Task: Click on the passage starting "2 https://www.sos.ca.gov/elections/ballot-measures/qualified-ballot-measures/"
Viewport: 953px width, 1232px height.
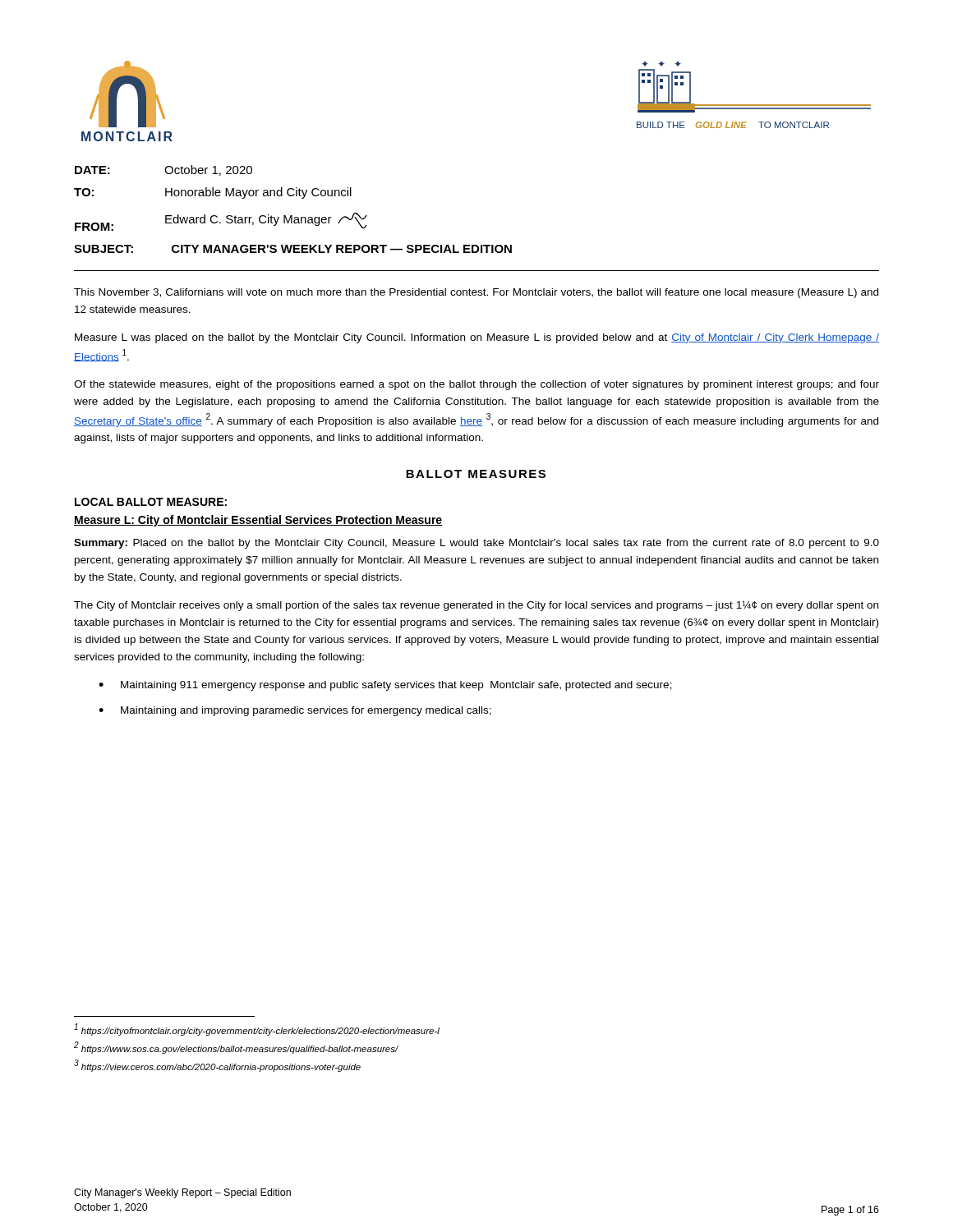Action: [236, 1047]
